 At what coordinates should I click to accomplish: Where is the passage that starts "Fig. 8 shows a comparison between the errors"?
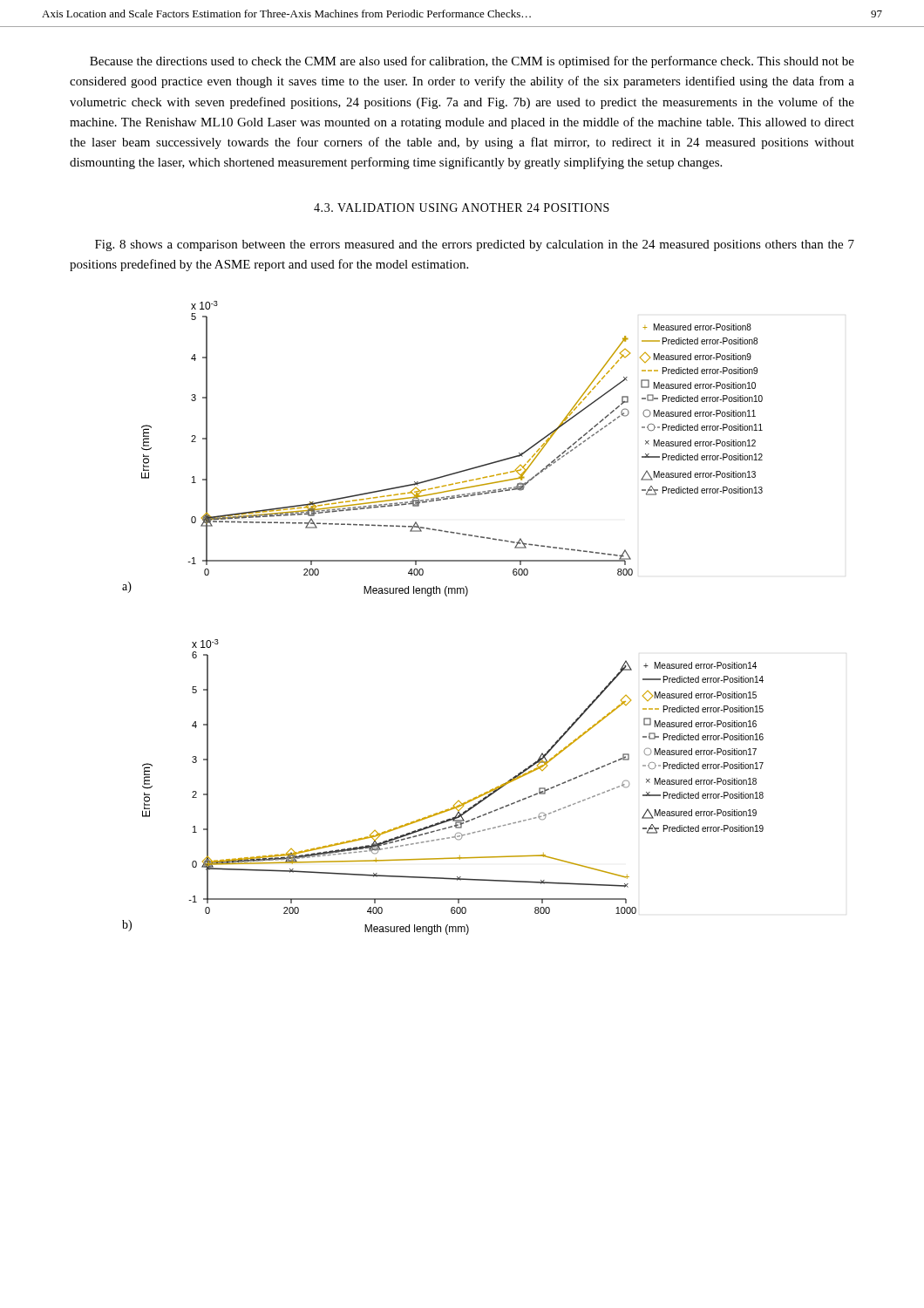pos(462,254)
